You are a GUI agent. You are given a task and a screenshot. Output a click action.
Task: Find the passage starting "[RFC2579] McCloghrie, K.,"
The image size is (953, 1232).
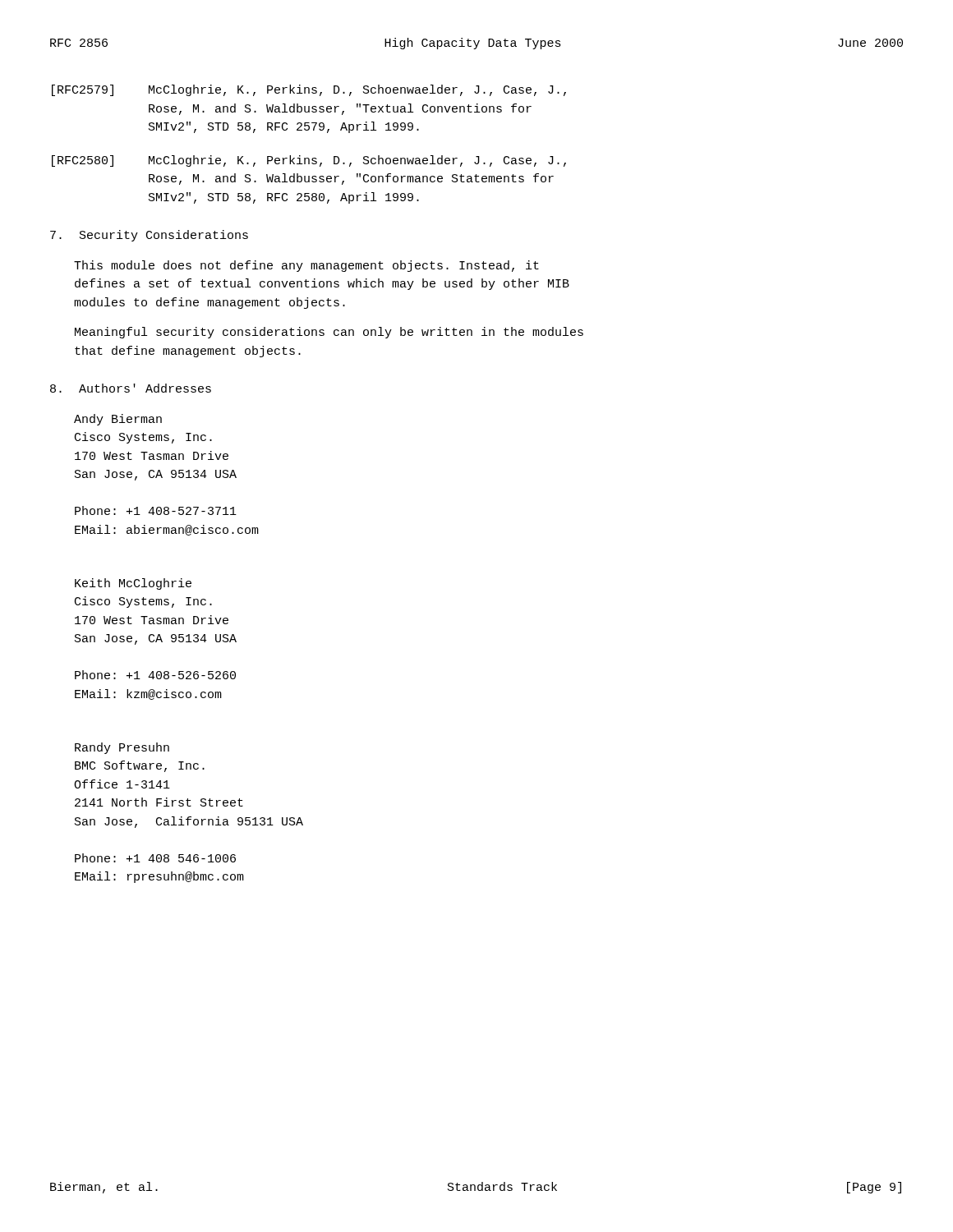click(x=476, y=110)
